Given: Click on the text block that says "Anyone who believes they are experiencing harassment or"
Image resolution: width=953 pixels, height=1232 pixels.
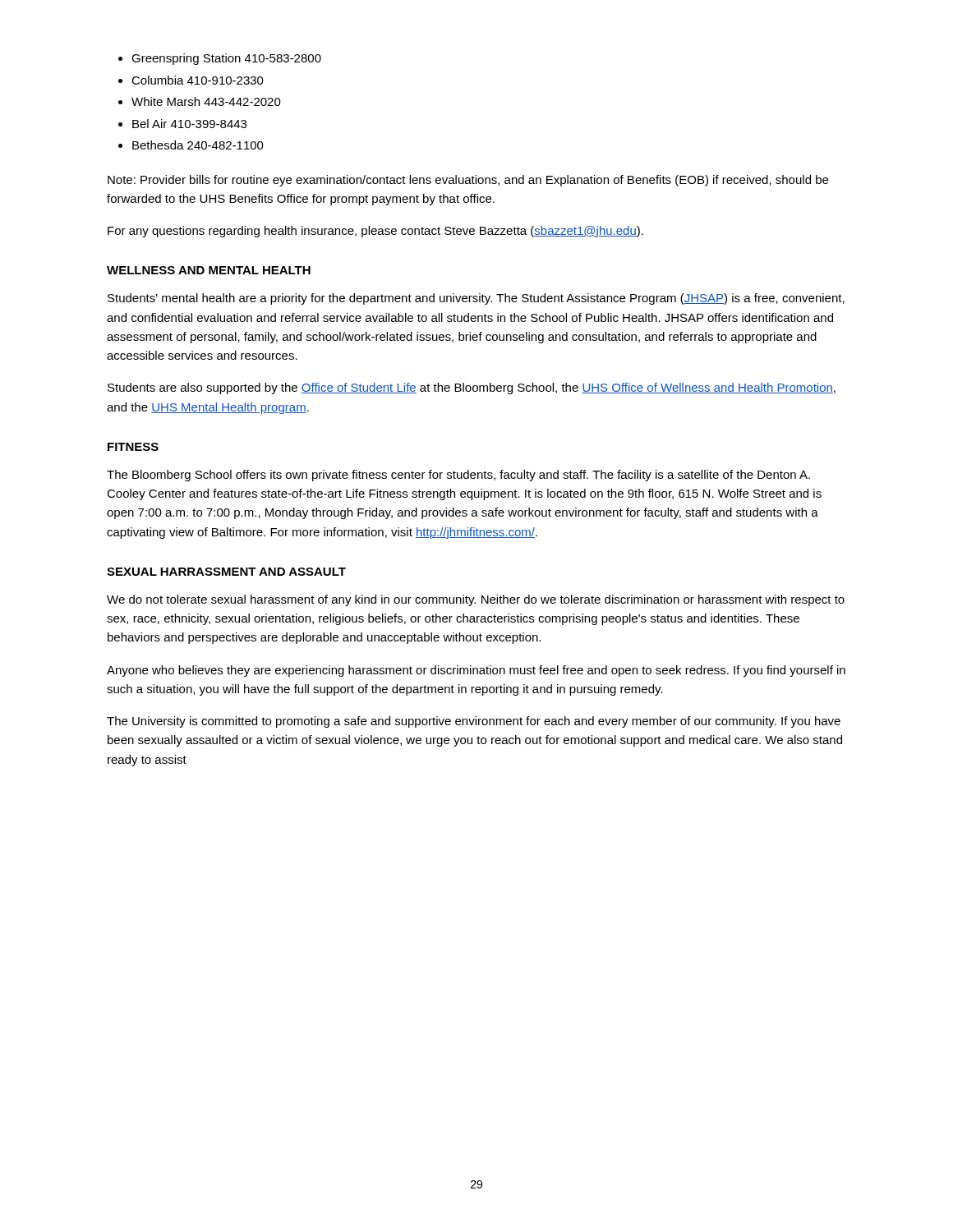Looking at the screenshot, I should 476,679.
